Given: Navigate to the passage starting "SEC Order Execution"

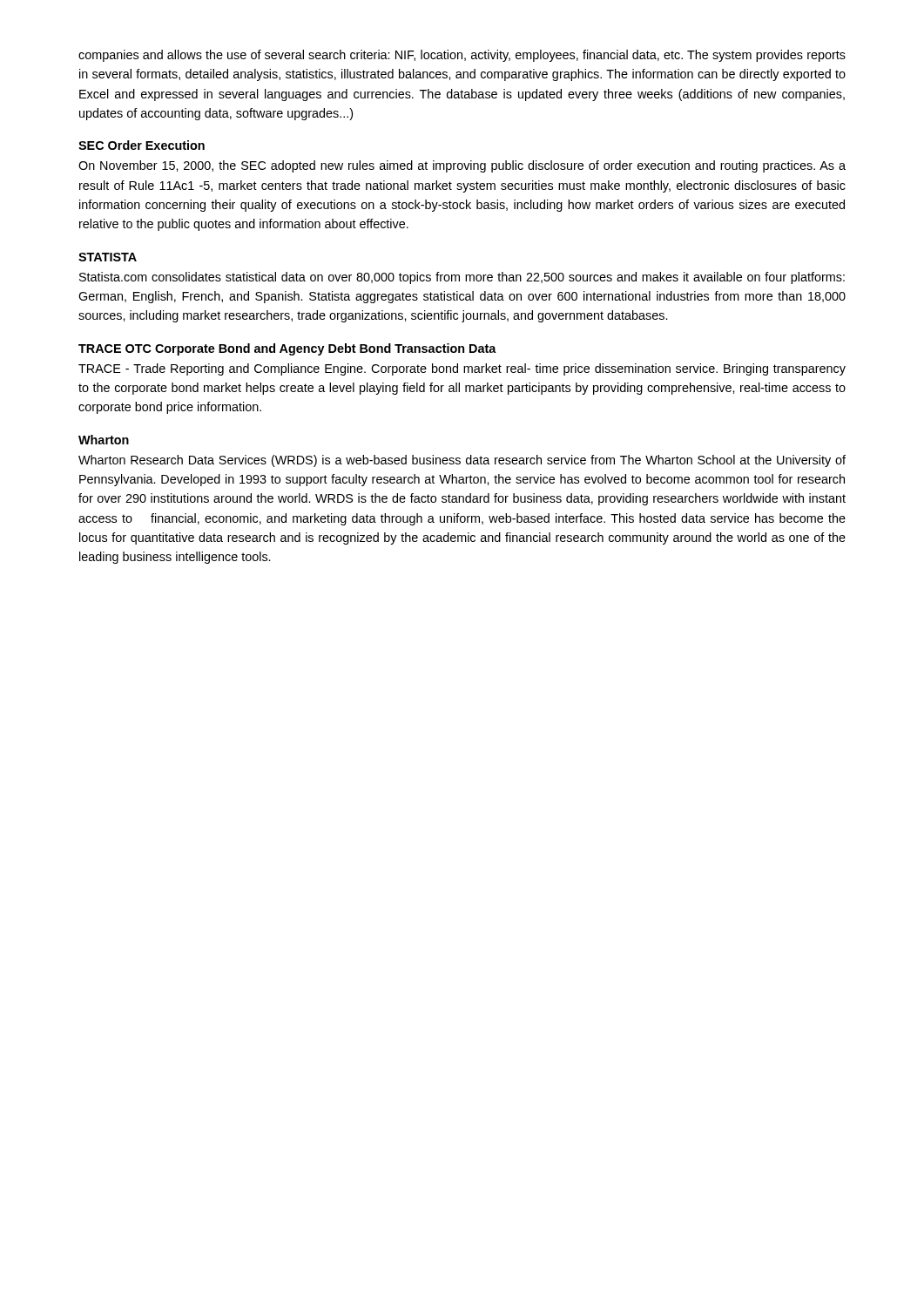Looking at the screenshot, I should point(142,146).
